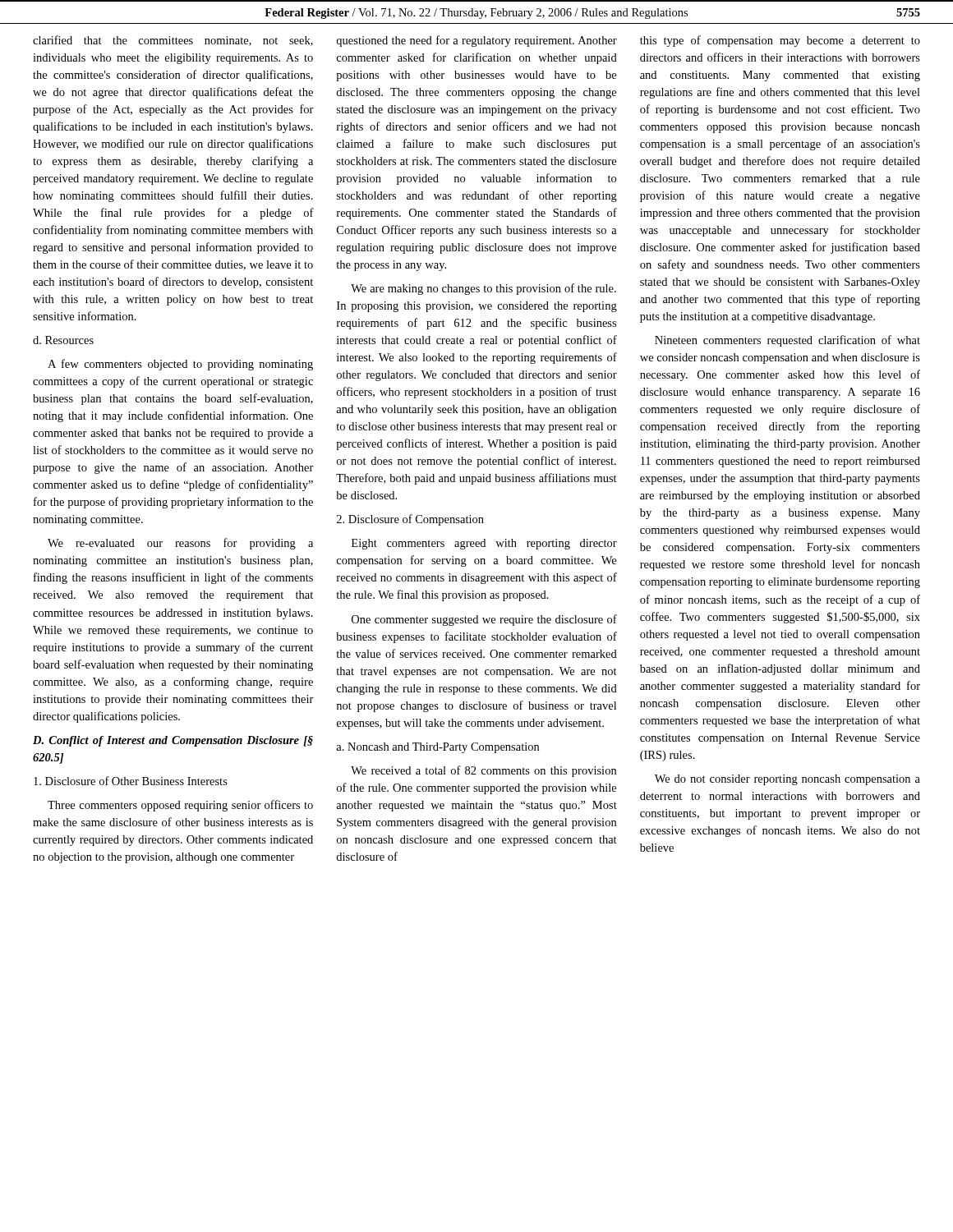Image resolution: width=953 pixels, height=1232 pixels.
Task: Find the text starting "We received a total"
Action: [x=476, y=814]
